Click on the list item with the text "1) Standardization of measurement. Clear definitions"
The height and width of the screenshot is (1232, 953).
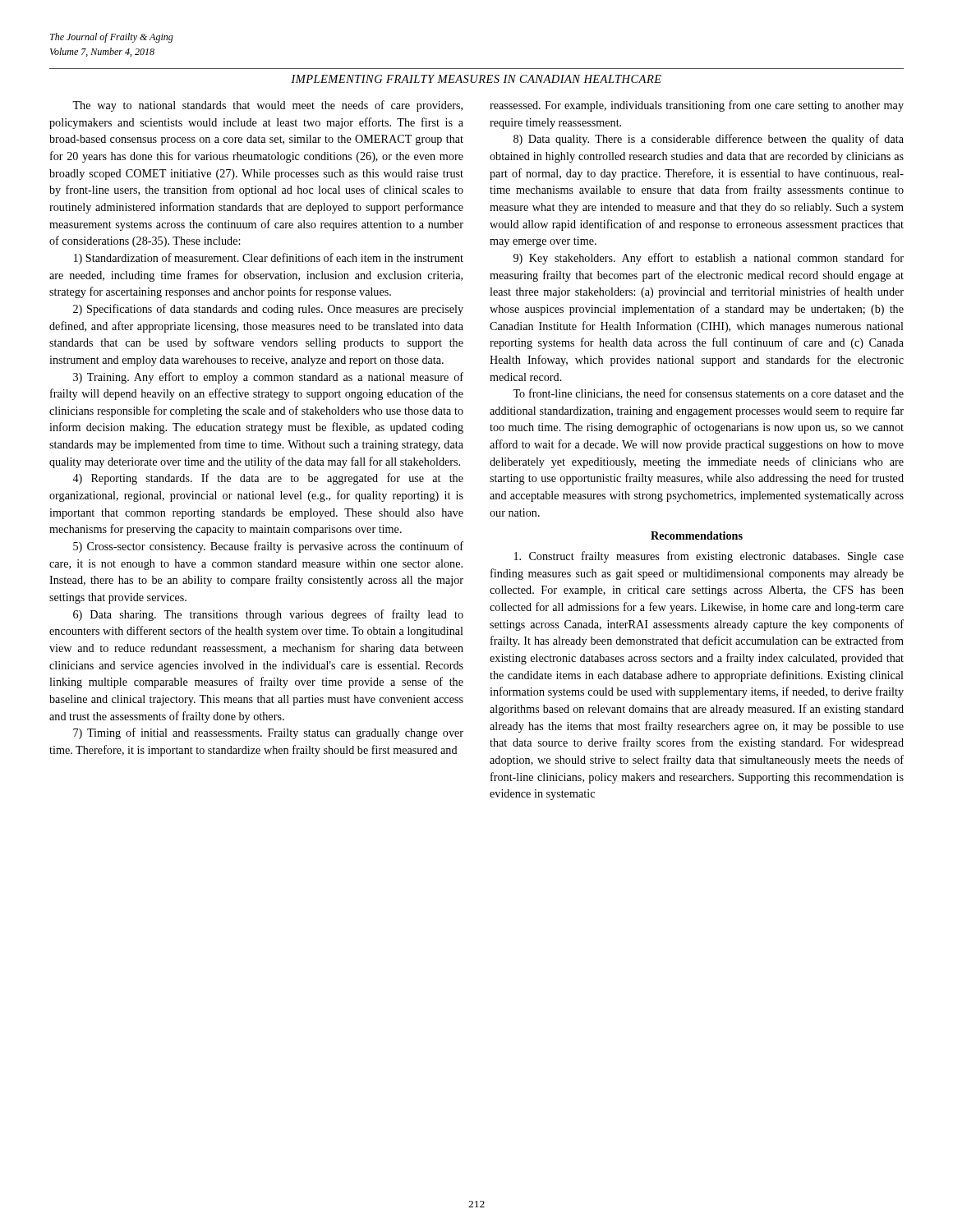click(256, 275)
